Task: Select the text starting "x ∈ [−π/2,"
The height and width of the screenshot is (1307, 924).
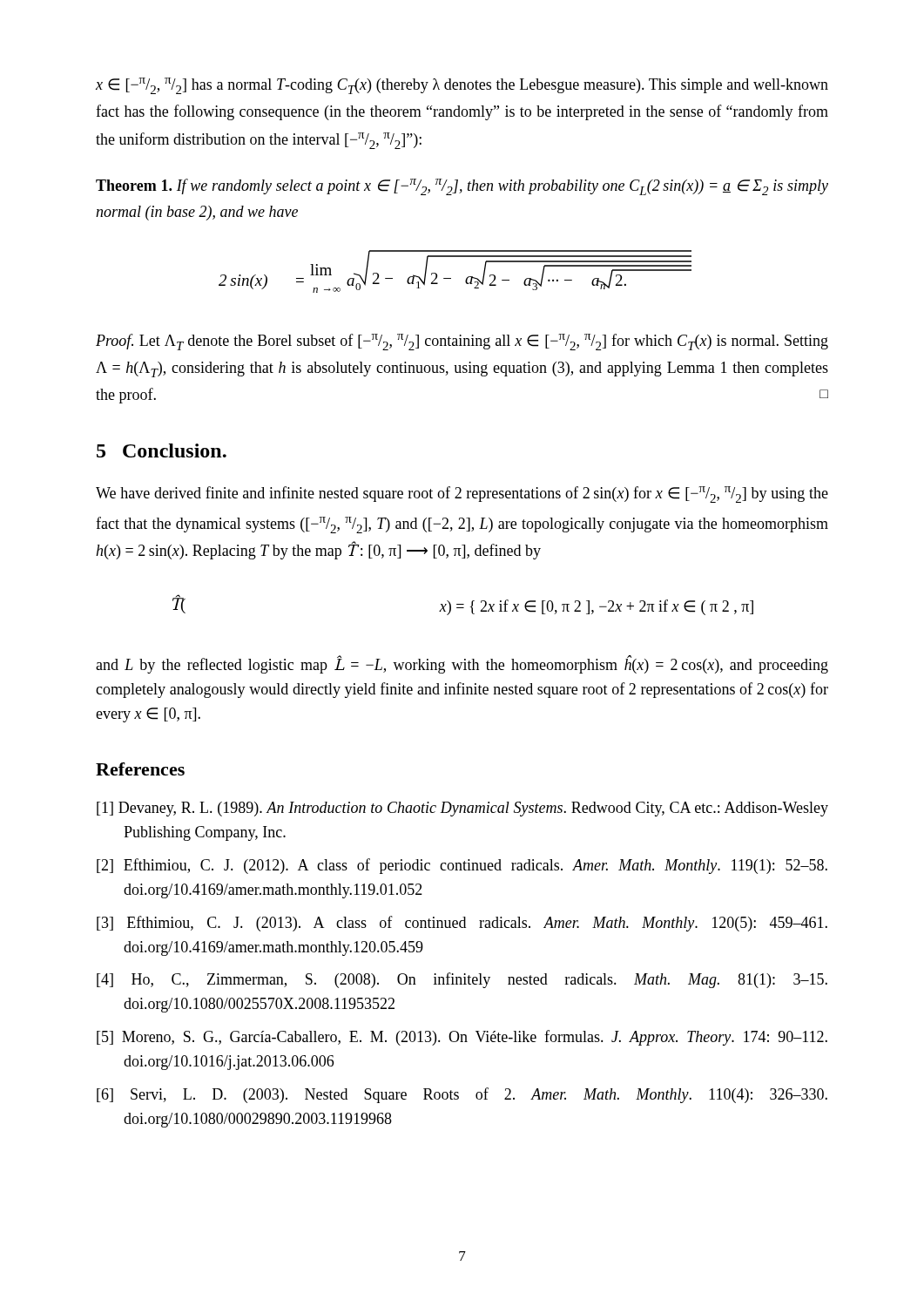Action: pyautogui.click(x=462, y=112)
